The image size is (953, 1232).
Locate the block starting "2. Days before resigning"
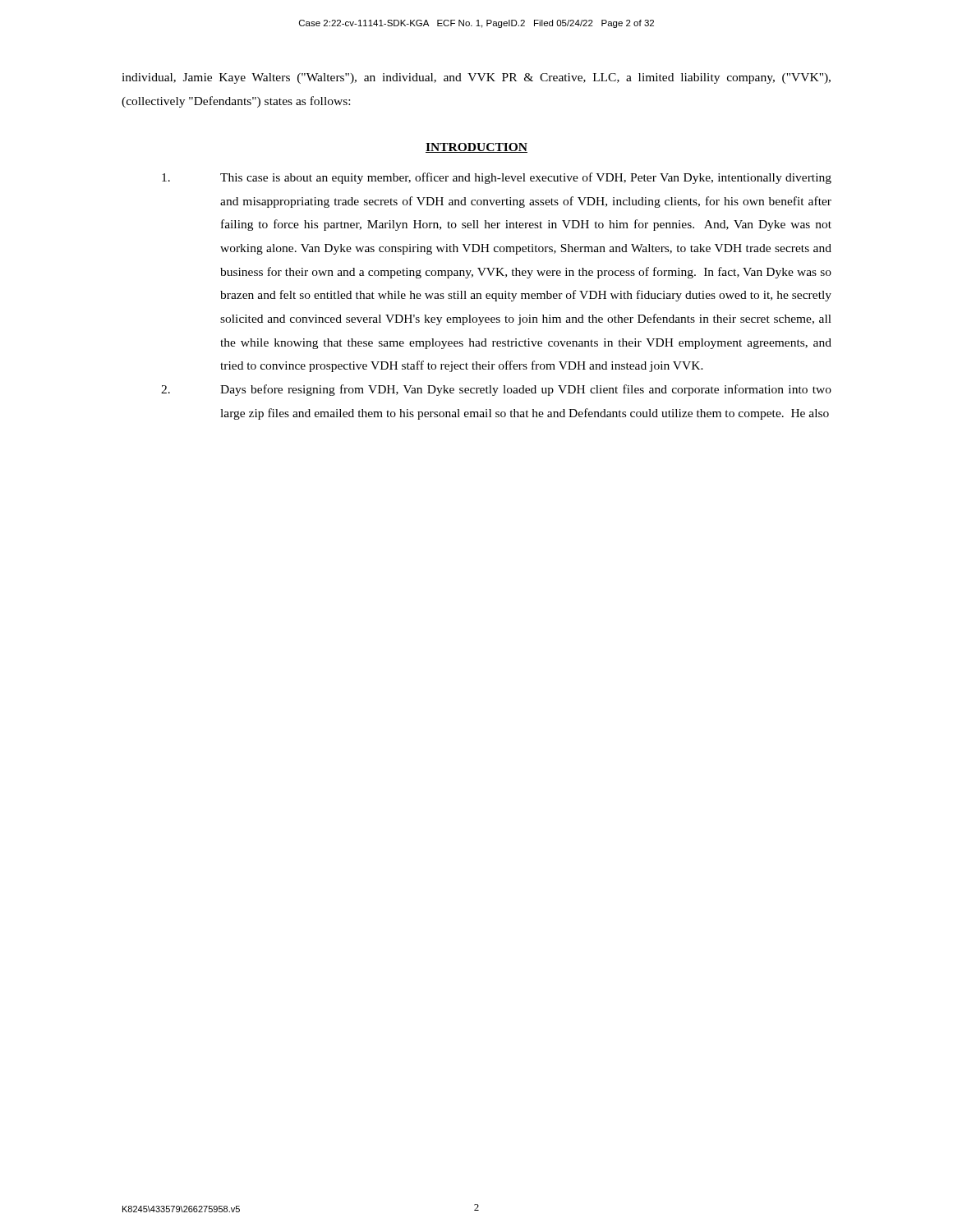(476, 401)
